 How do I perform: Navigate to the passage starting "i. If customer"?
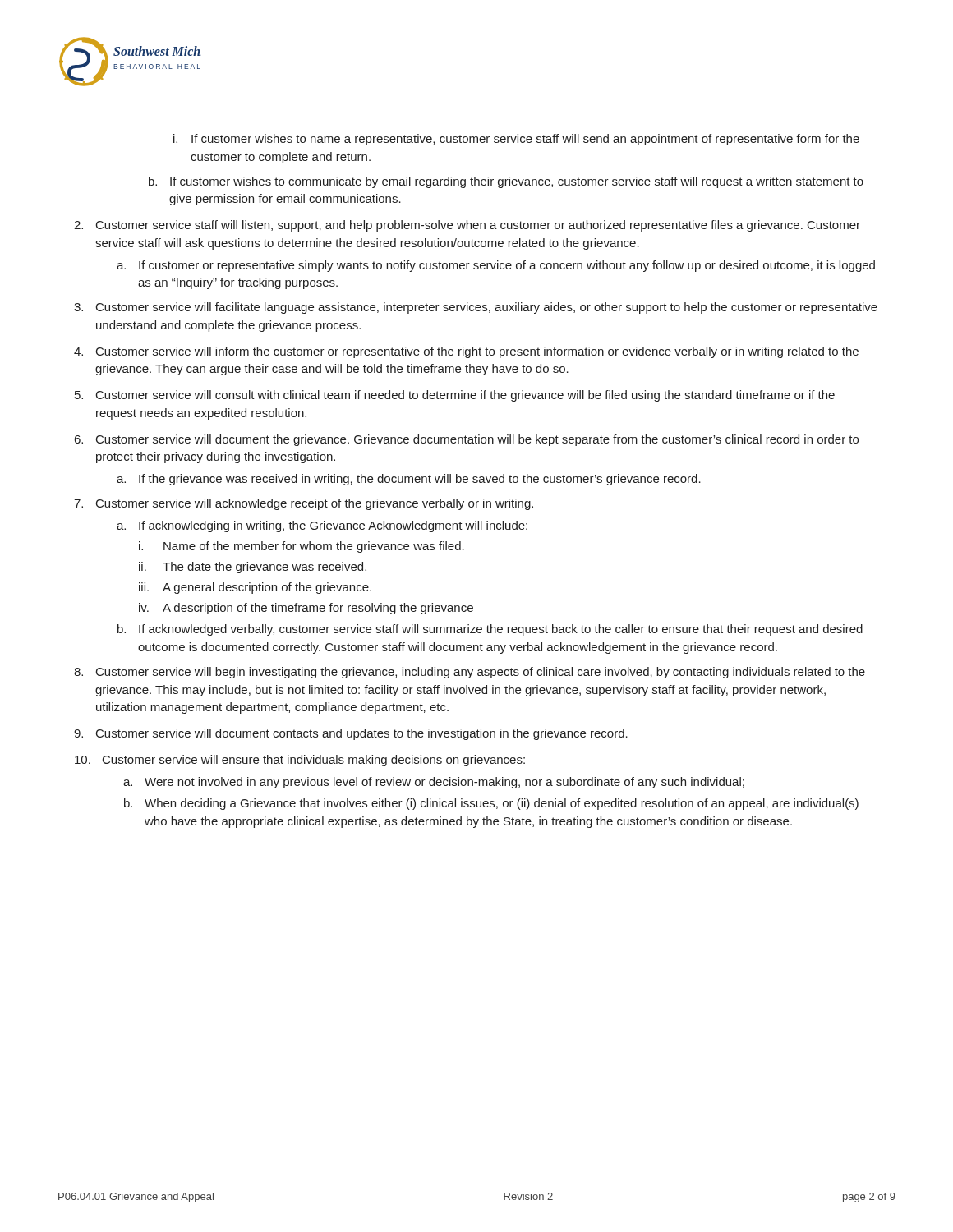[x=526, y=148]
